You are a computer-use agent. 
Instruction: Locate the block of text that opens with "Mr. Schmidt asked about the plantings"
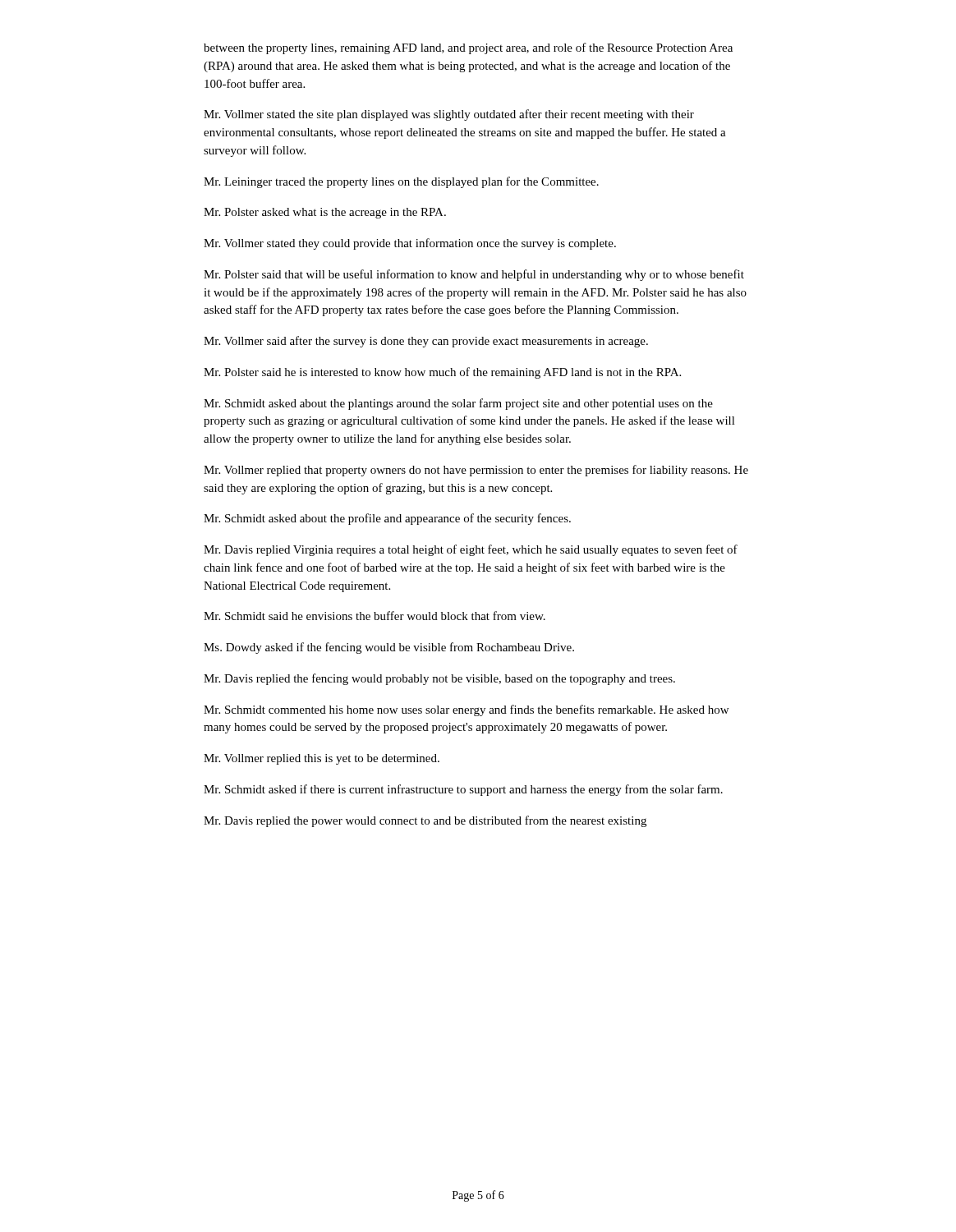[469, 421]
